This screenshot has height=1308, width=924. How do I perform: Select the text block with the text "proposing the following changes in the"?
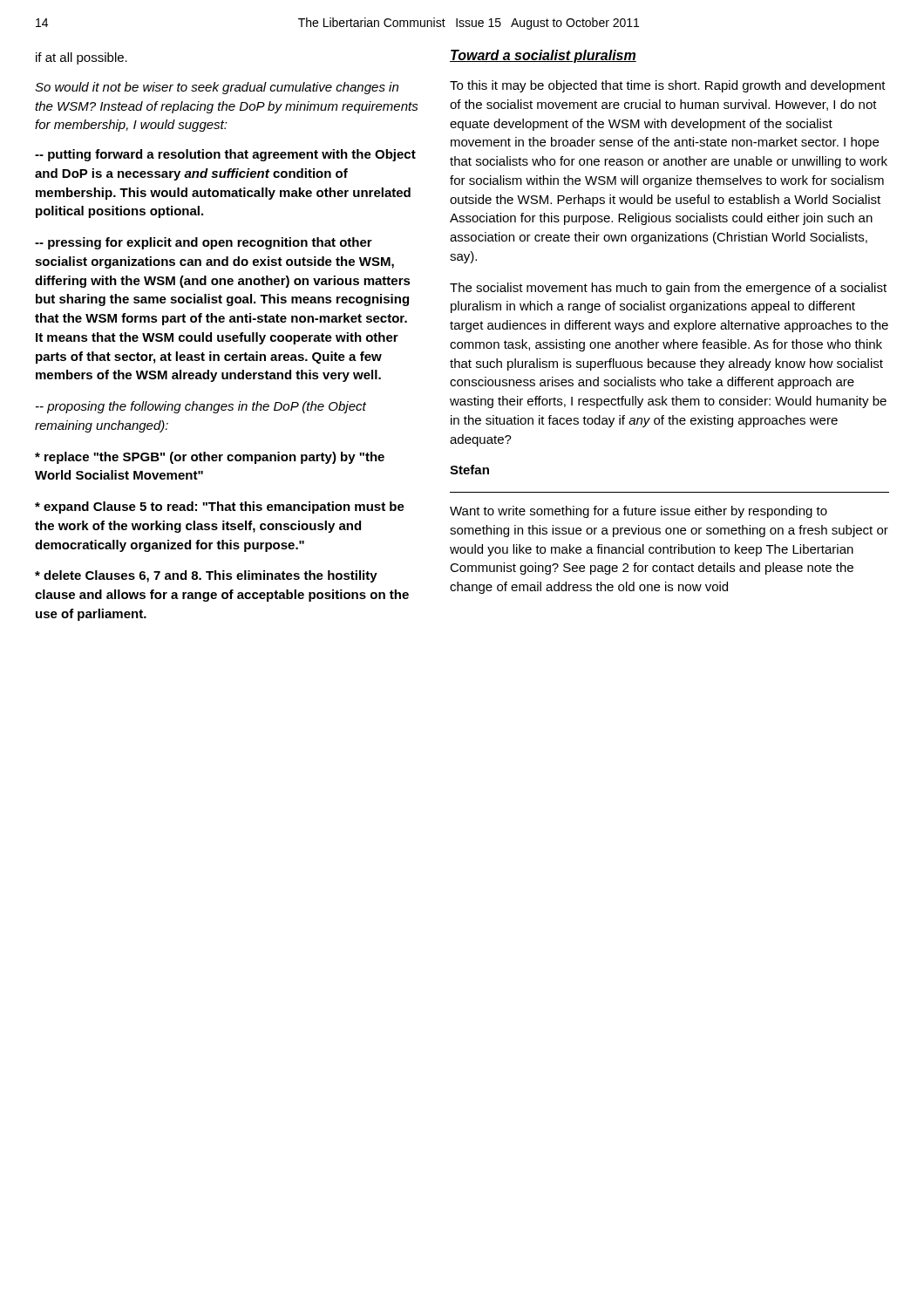click(x=227, y=416)
